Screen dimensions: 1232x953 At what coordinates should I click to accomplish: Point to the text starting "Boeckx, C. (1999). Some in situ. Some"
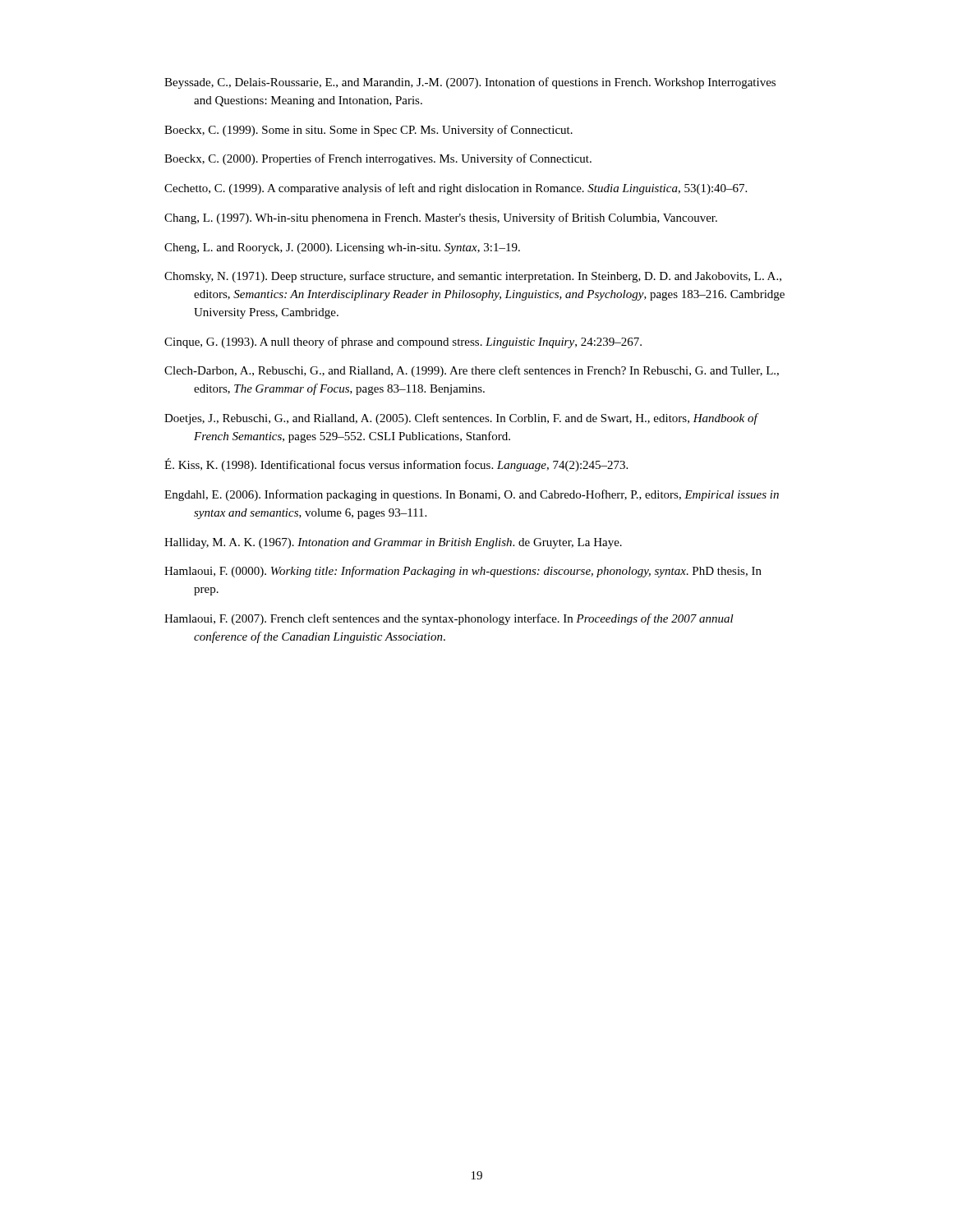coord(369,129)
